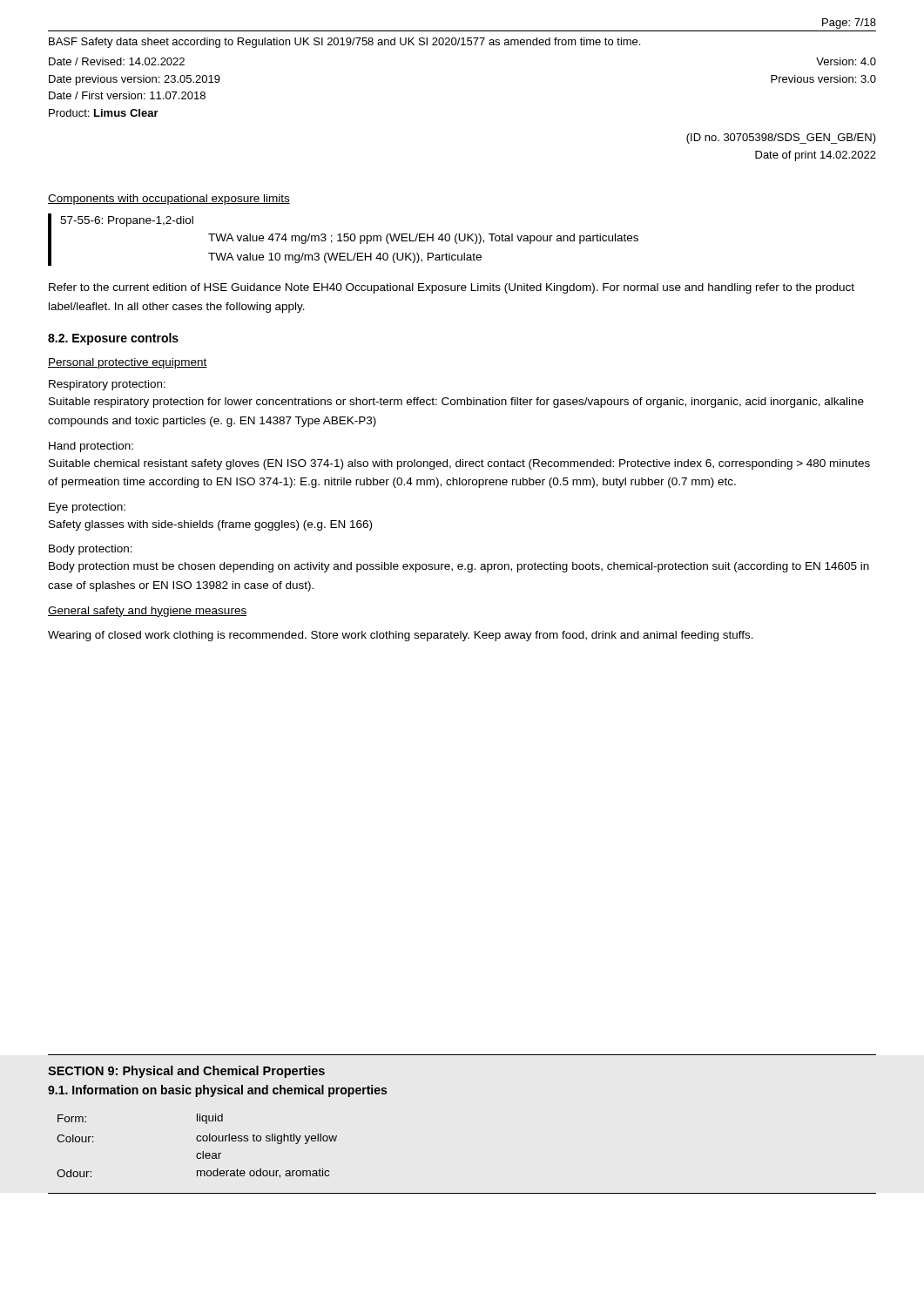Where is the passage that starts "Body protection: Body protection must be chosen"?
This screenshot has width=924, height=1307.
462,568
